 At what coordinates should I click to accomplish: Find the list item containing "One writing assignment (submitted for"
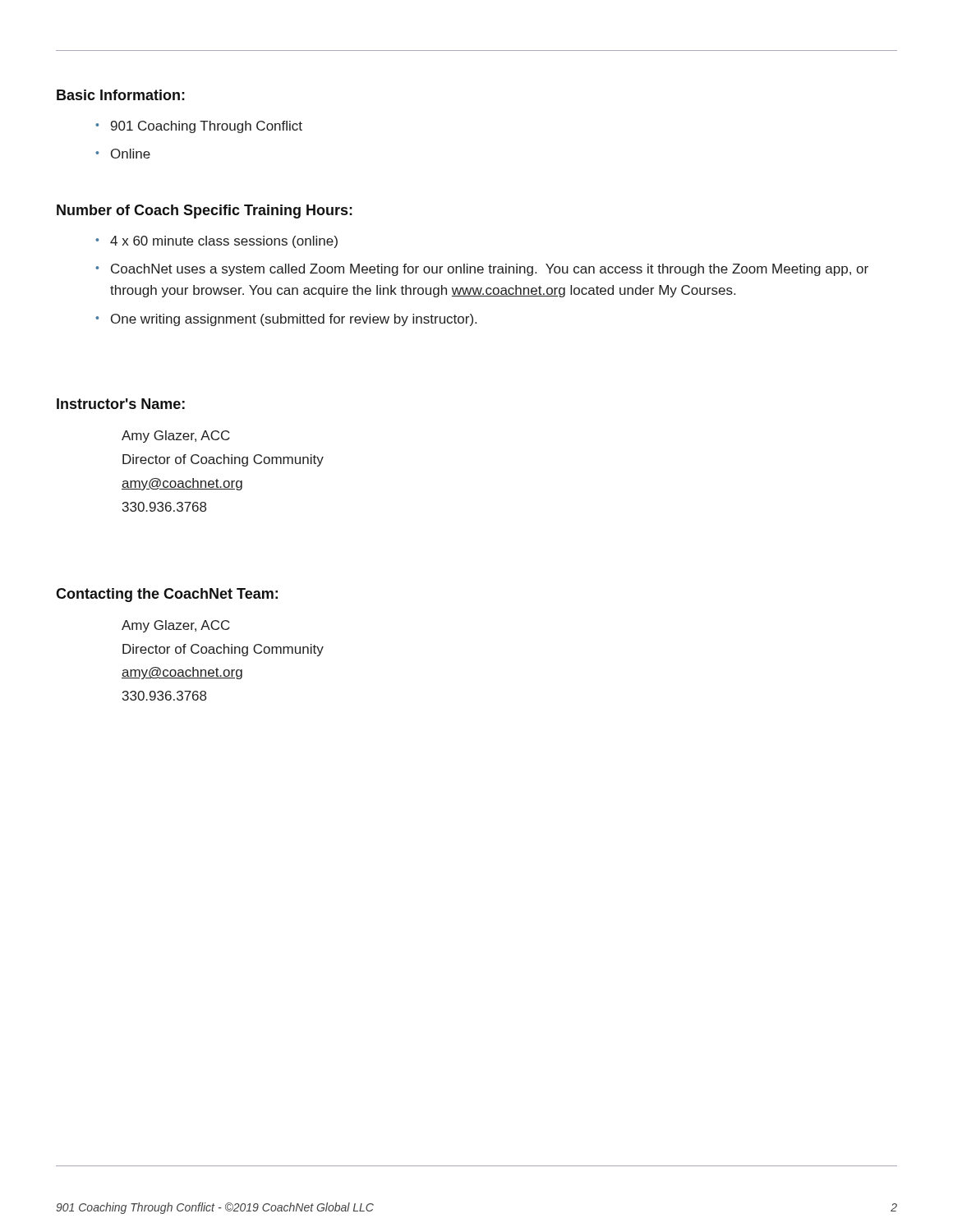click(x=294, y=319)
